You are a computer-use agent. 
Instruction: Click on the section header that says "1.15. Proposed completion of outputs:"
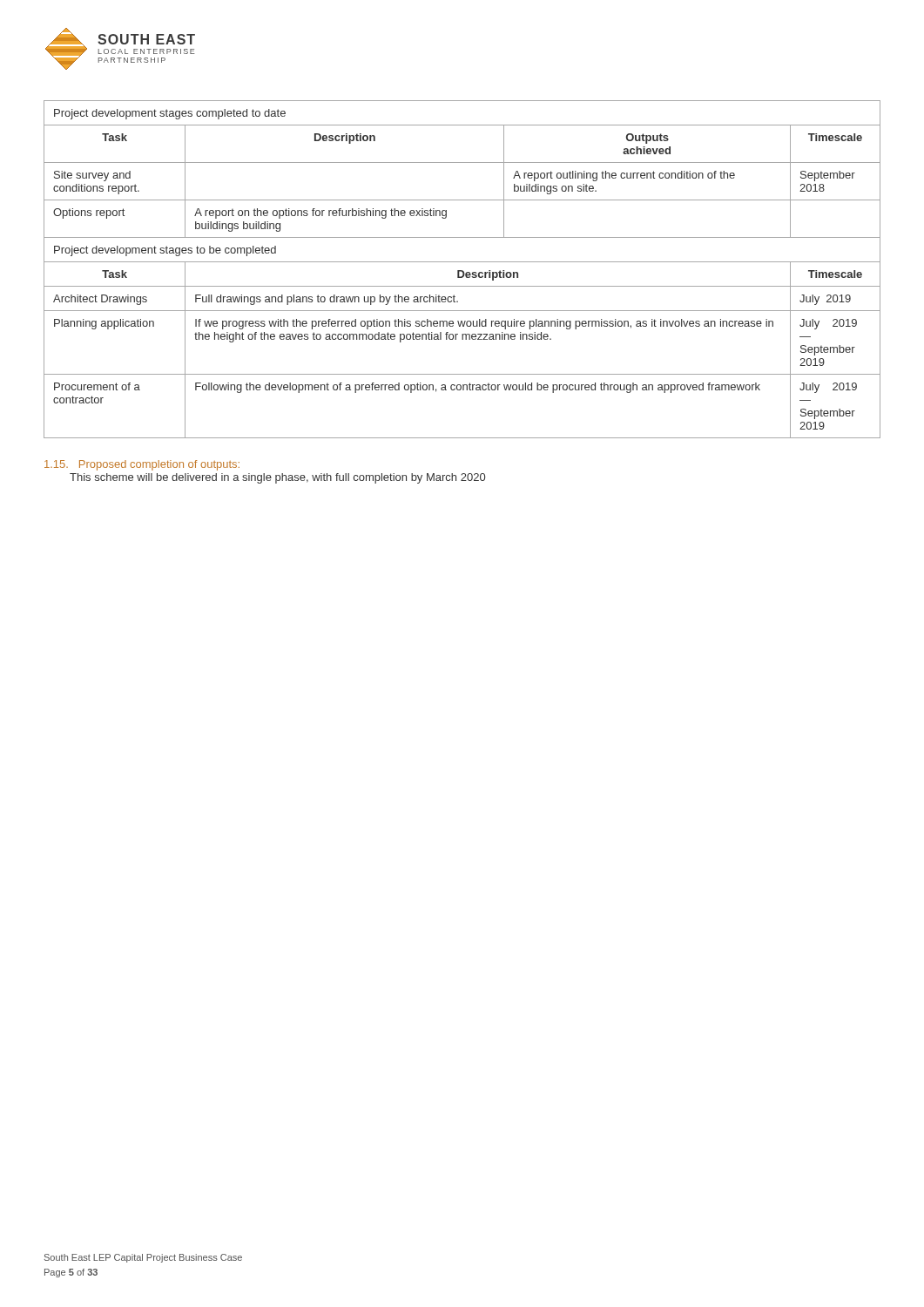pos(142,464)
